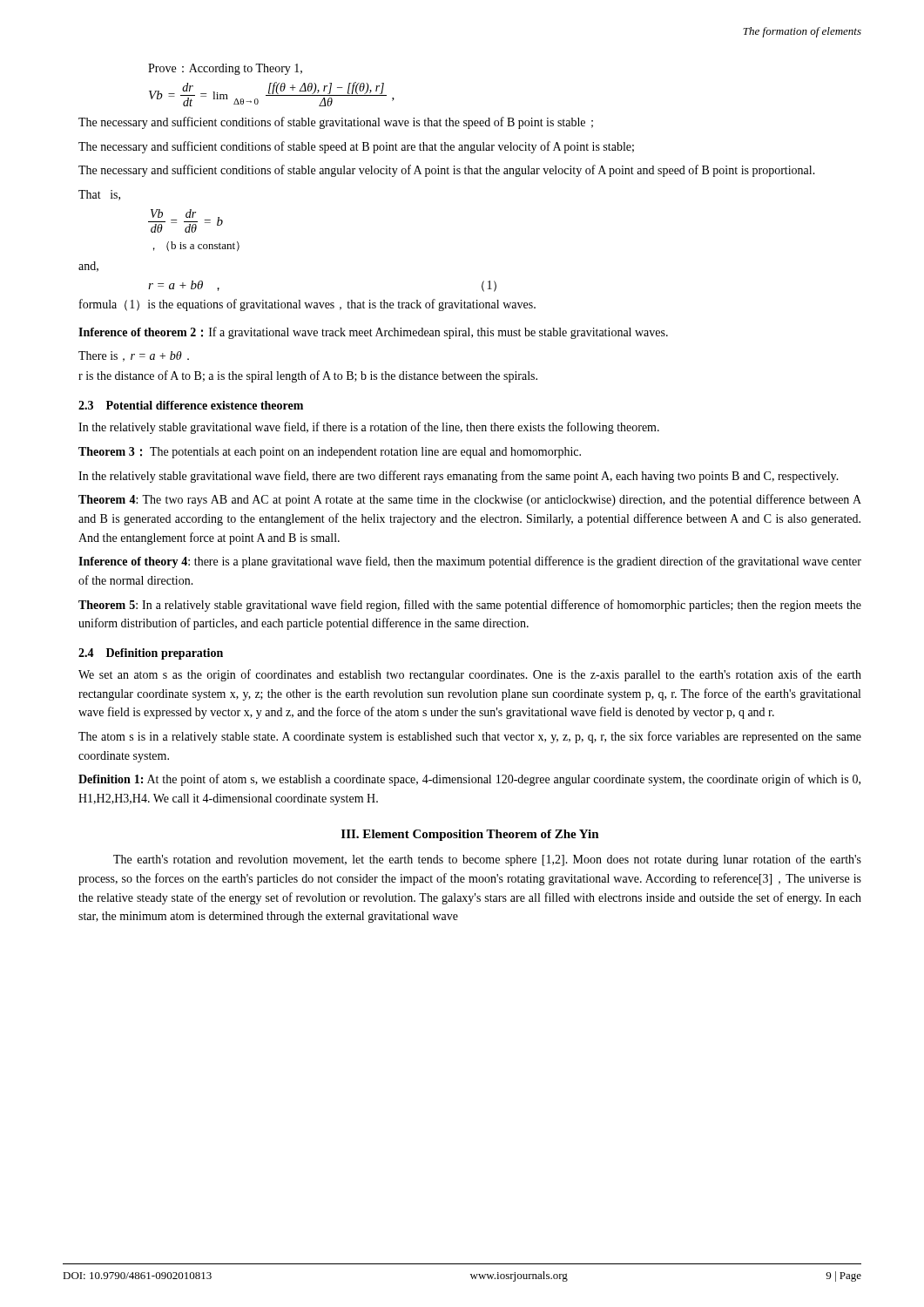Click the passage that begins "Definition 1: At the point of"
Image resolution: width=924 pixels, height=1307 pixels.
tap(470, 789)
